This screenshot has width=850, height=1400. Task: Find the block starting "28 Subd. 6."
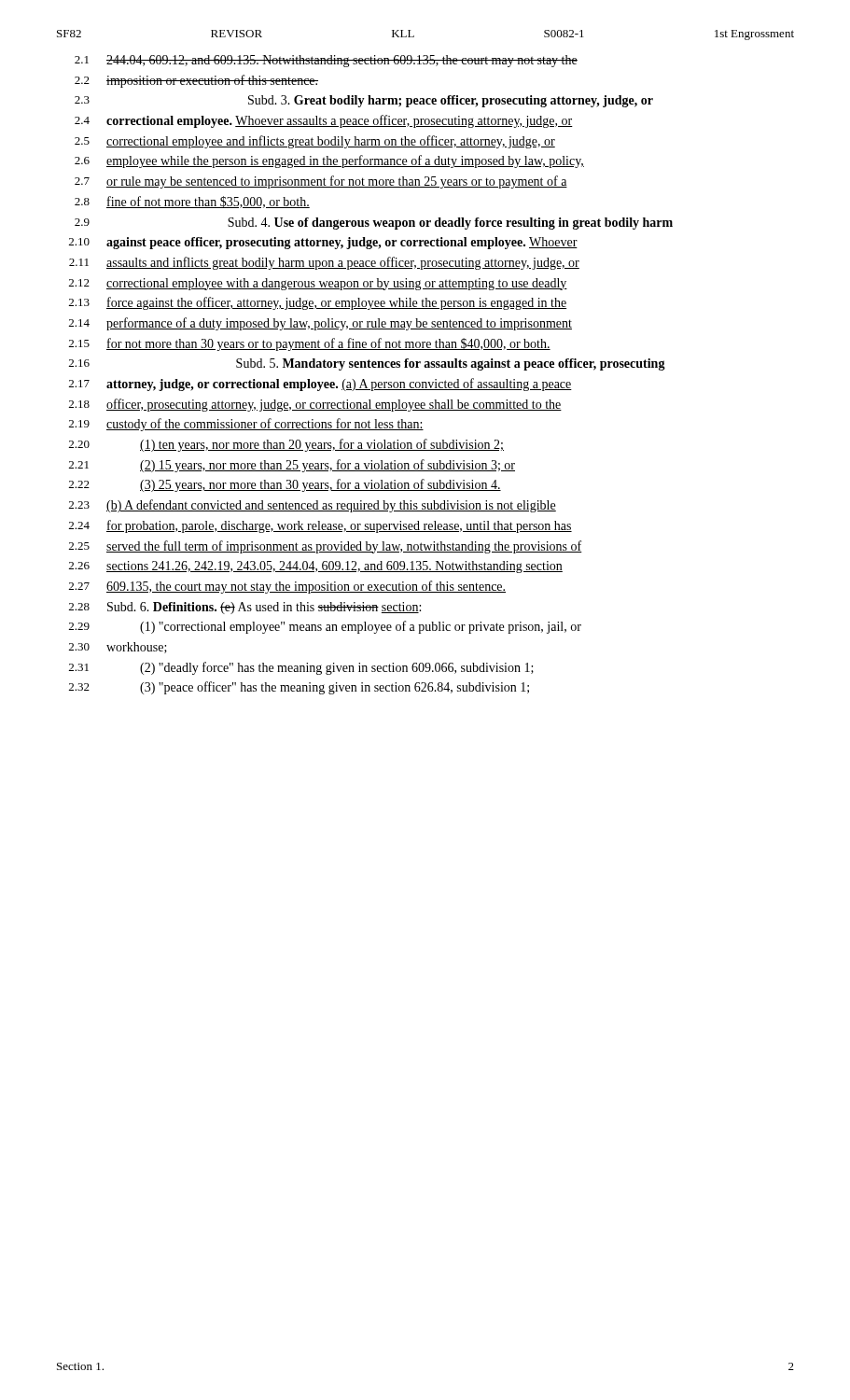tap(425, 607)
